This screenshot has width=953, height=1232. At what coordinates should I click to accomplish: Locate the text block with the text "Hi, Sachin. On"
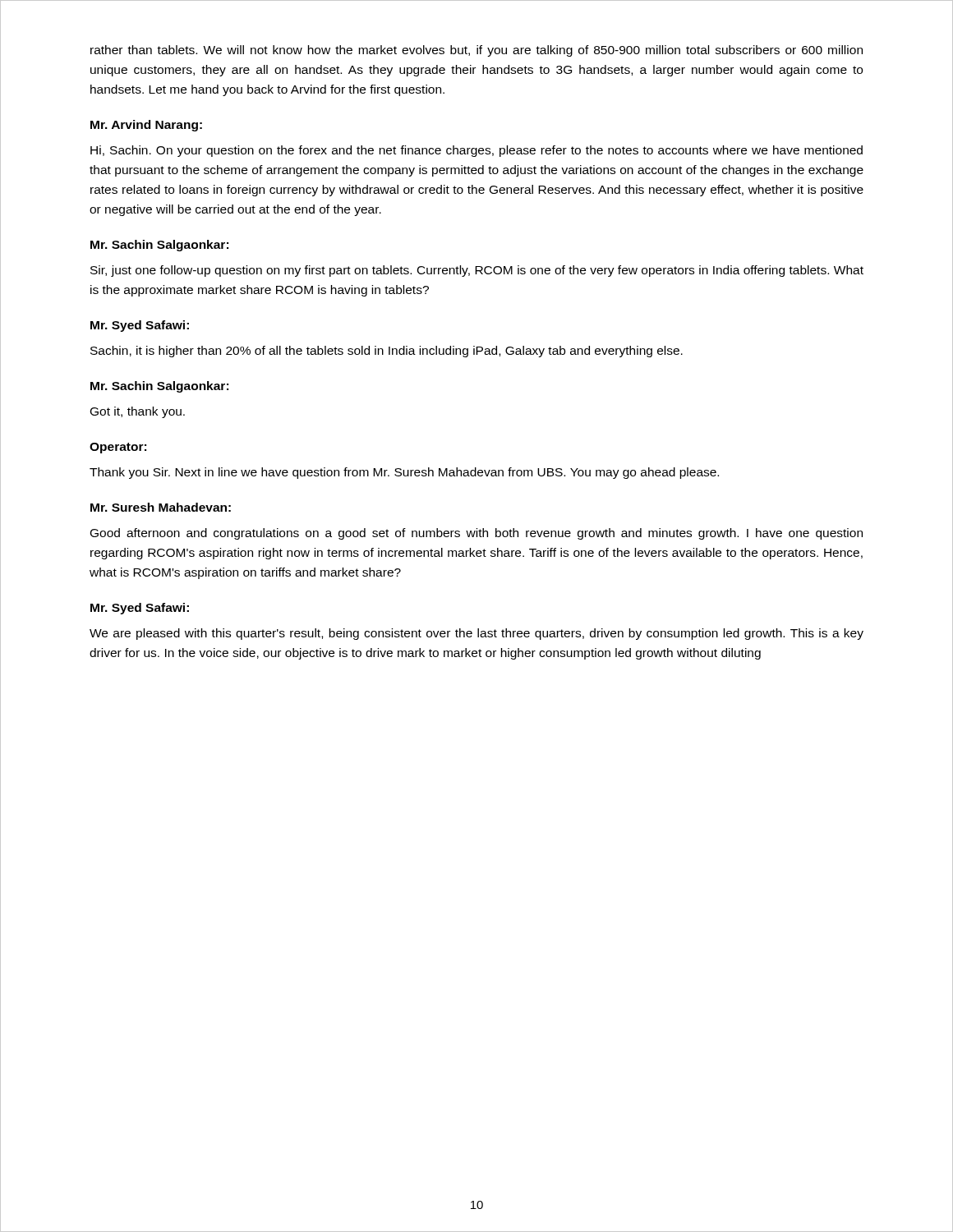[476, 180]
